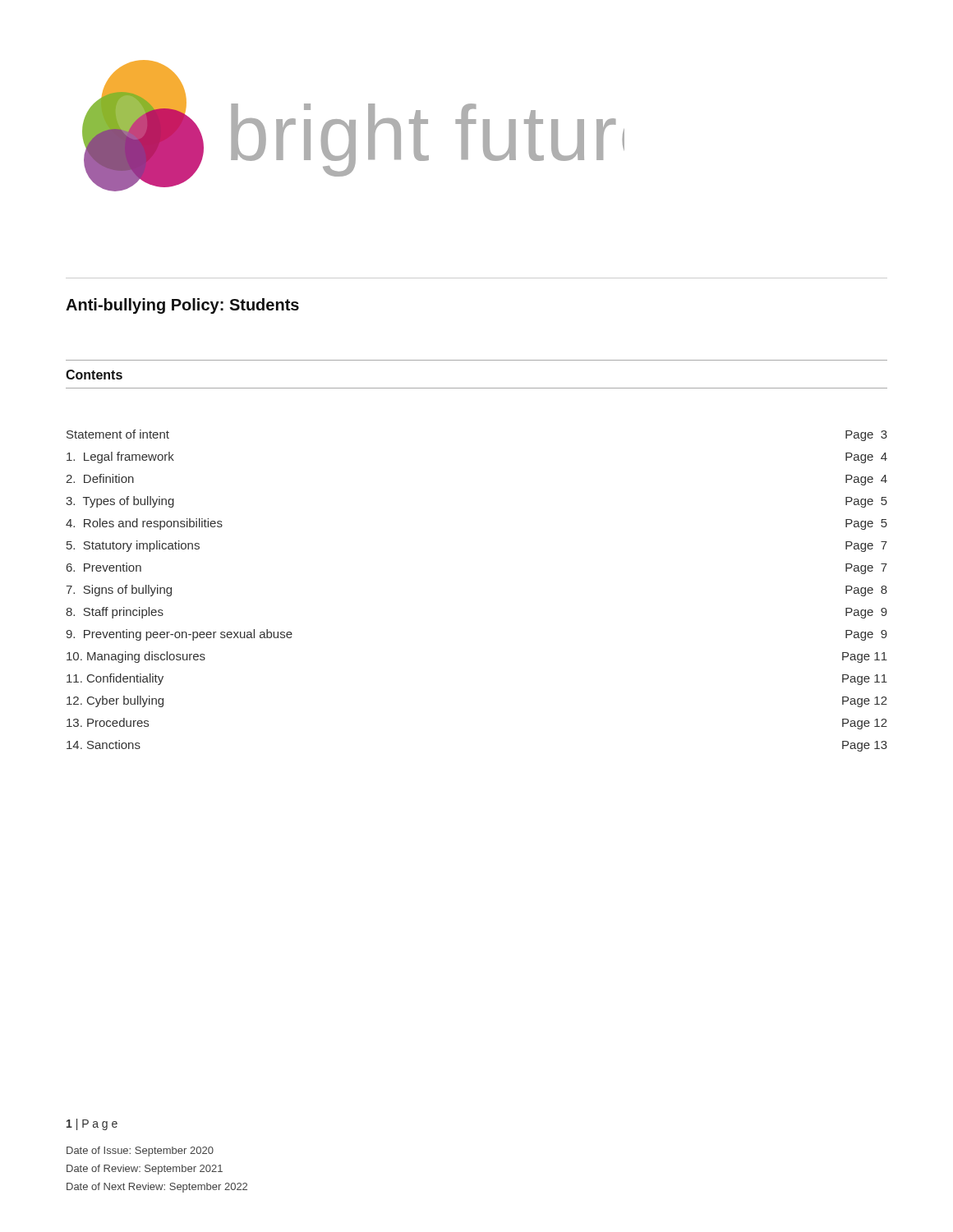Find the logo

click(x=353, y=127)
